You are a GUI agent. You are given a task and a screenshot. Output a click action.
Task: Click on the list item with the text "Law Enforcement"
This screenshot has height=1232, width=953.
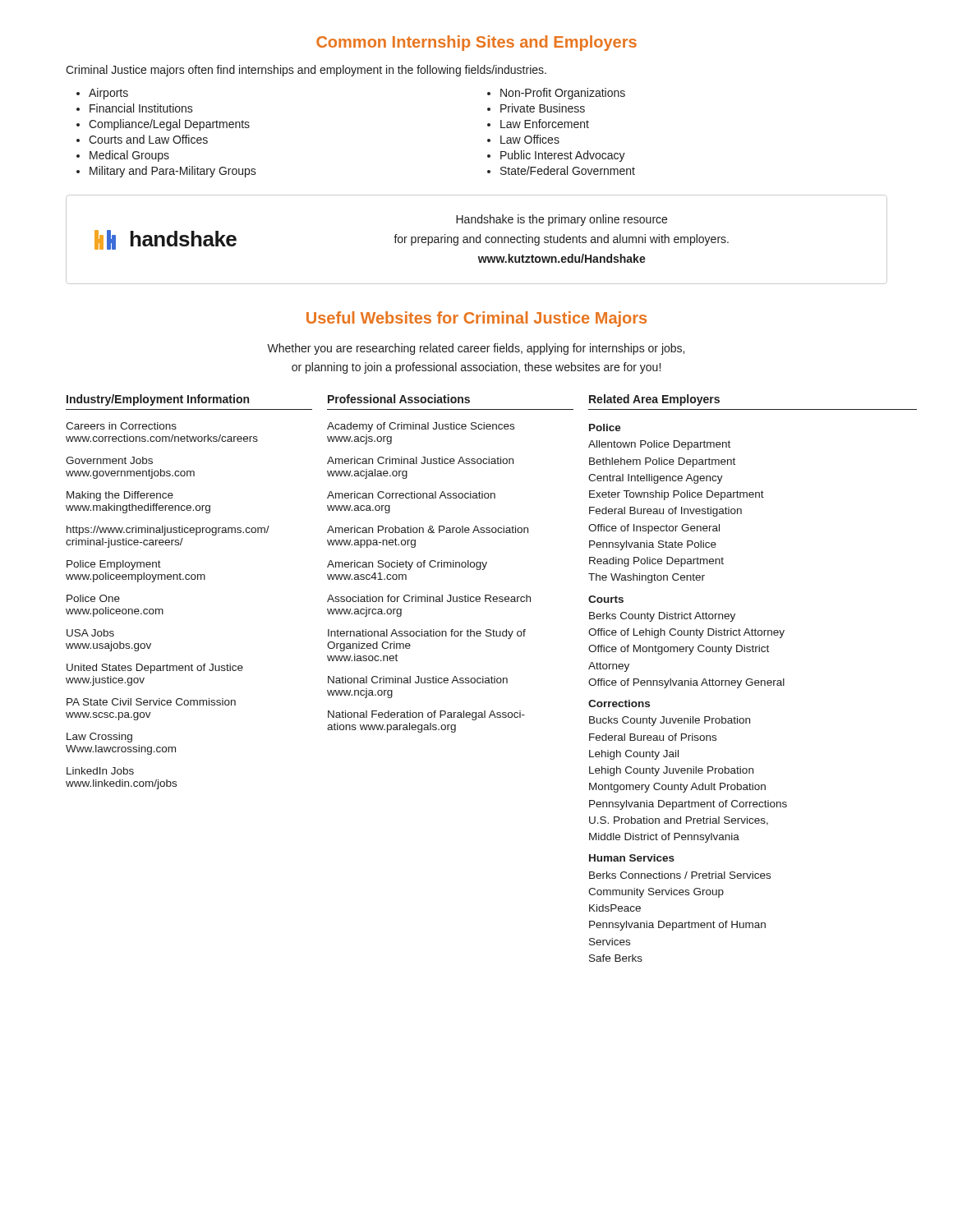point(544,124)
